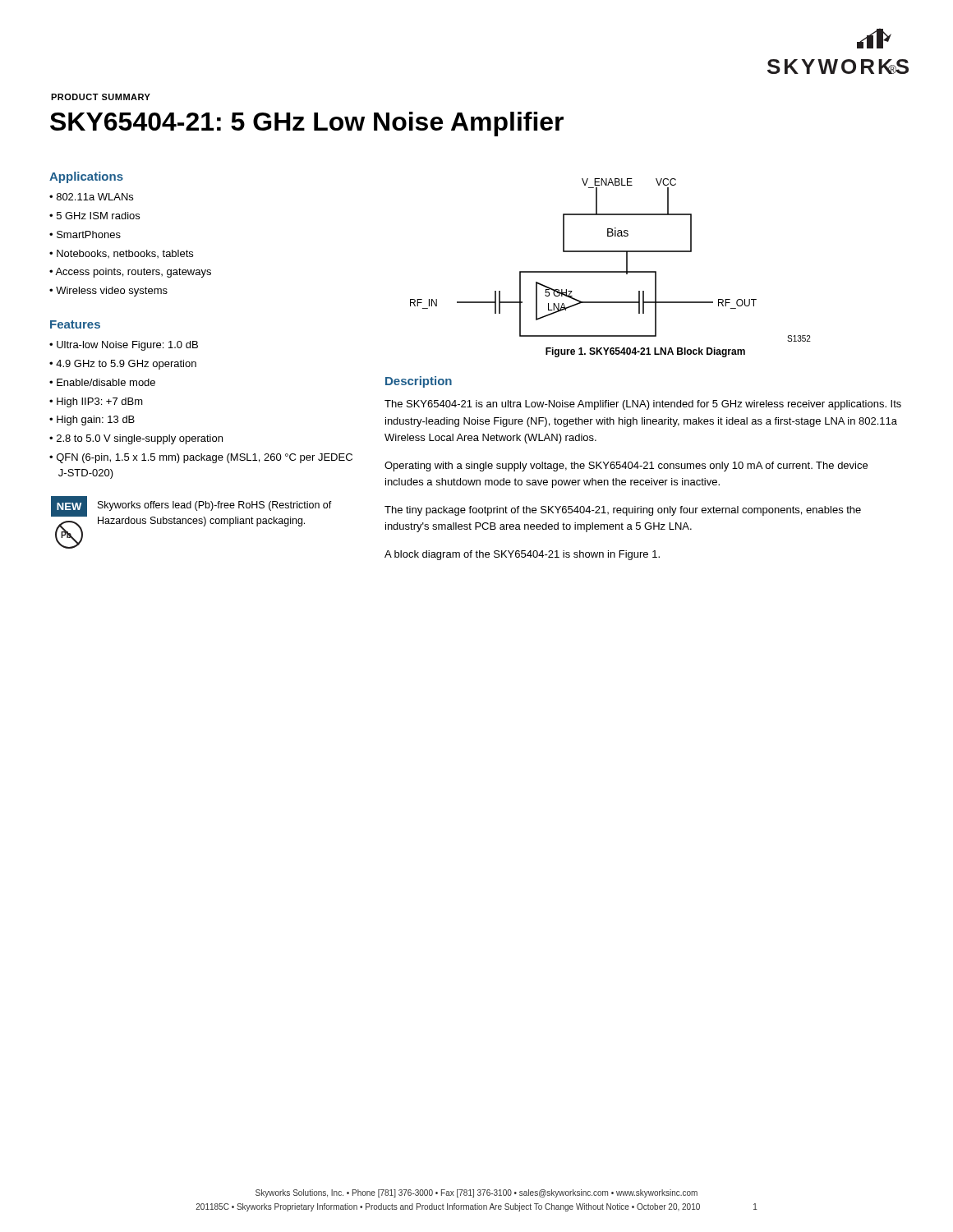Click on the list item that reads "• Wireless video systems"
The height and width of the screenshot is (1232, 953).
point(108,291)
